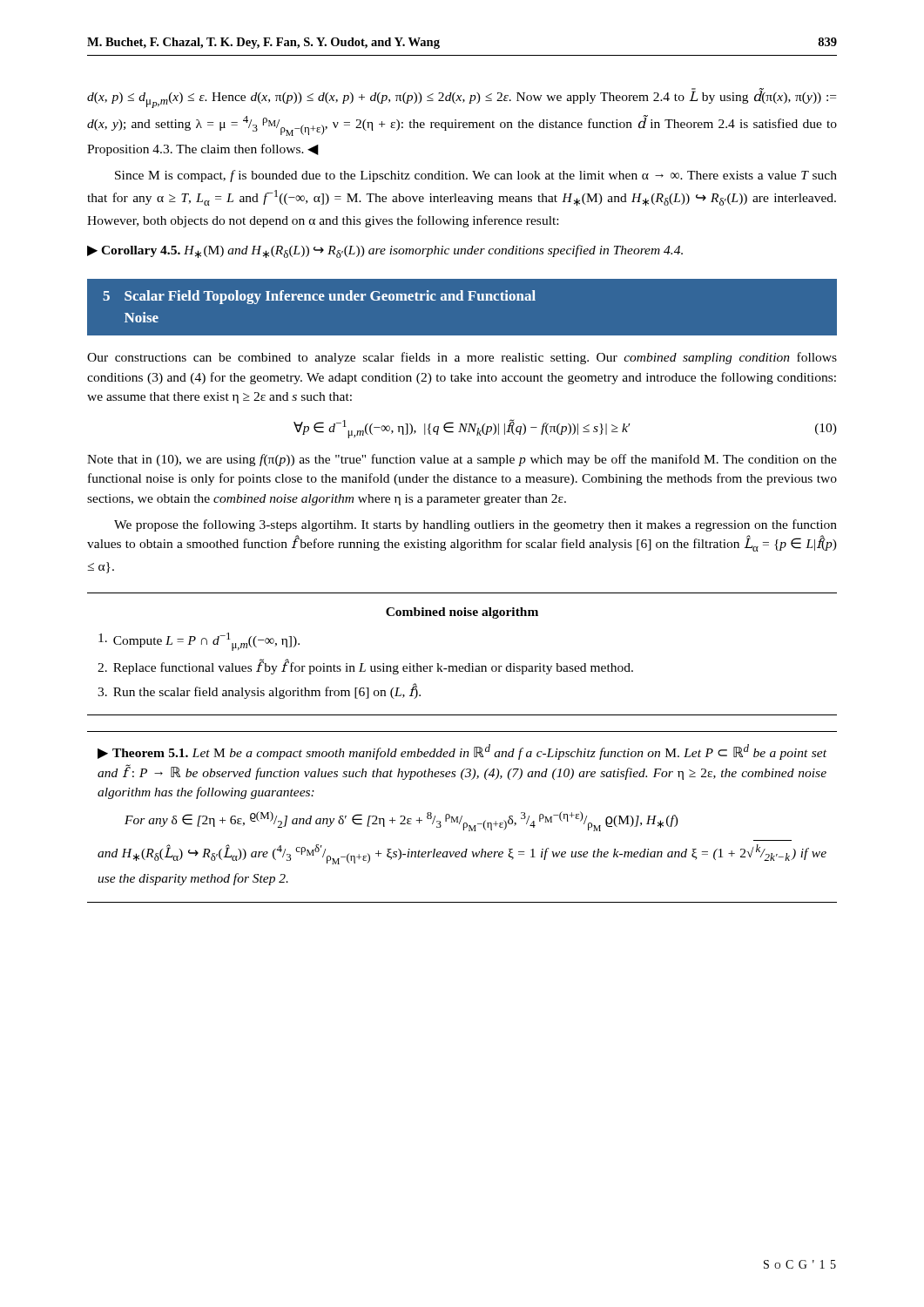The width and height of the screenshot is (924, 1307).
Task: Point to the passage starting "5 Scalar Field Topology Inference"
Action: tap(462, 307)
